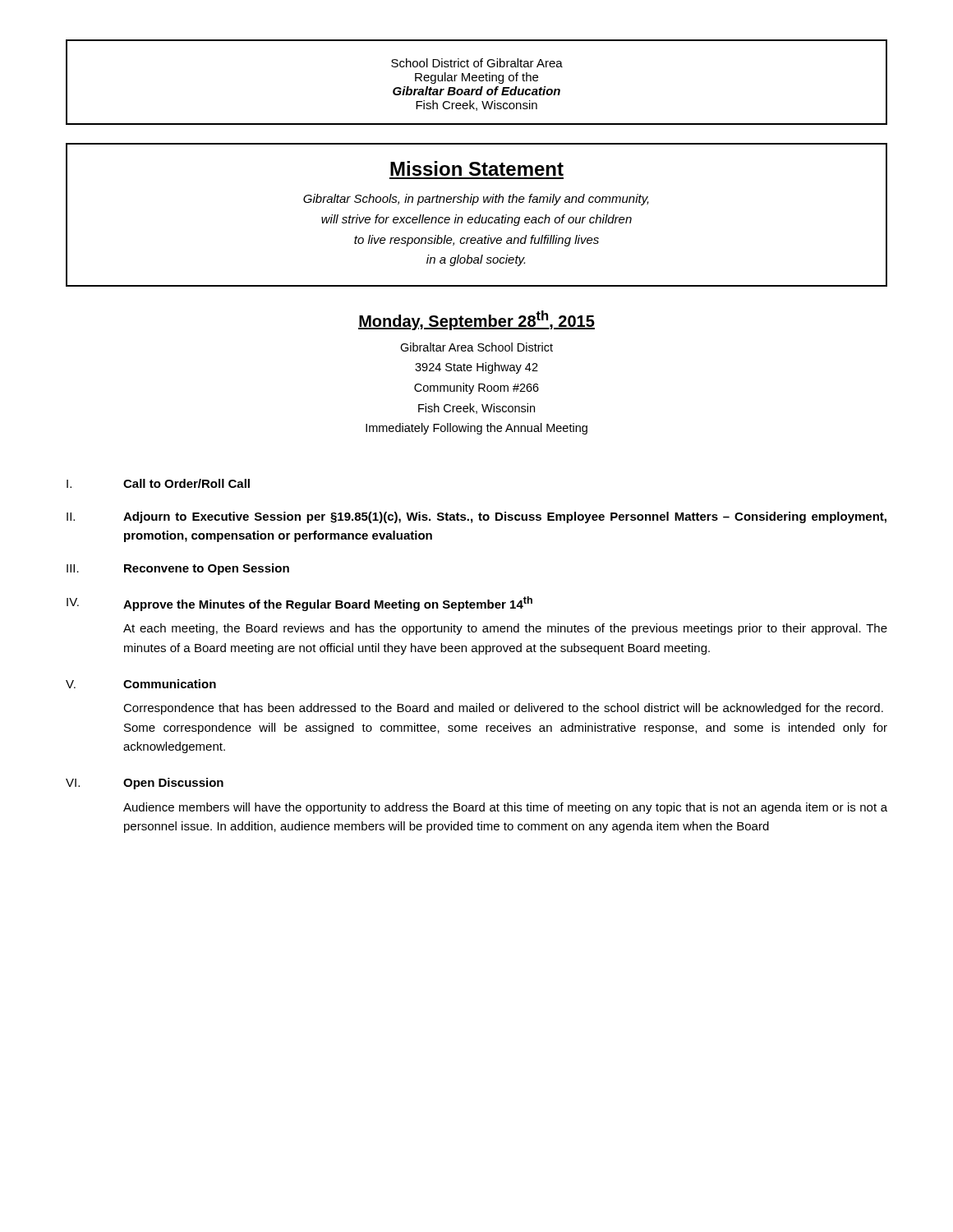Click where it says "III. Reconvene to Open Session"

coord(178,569)
